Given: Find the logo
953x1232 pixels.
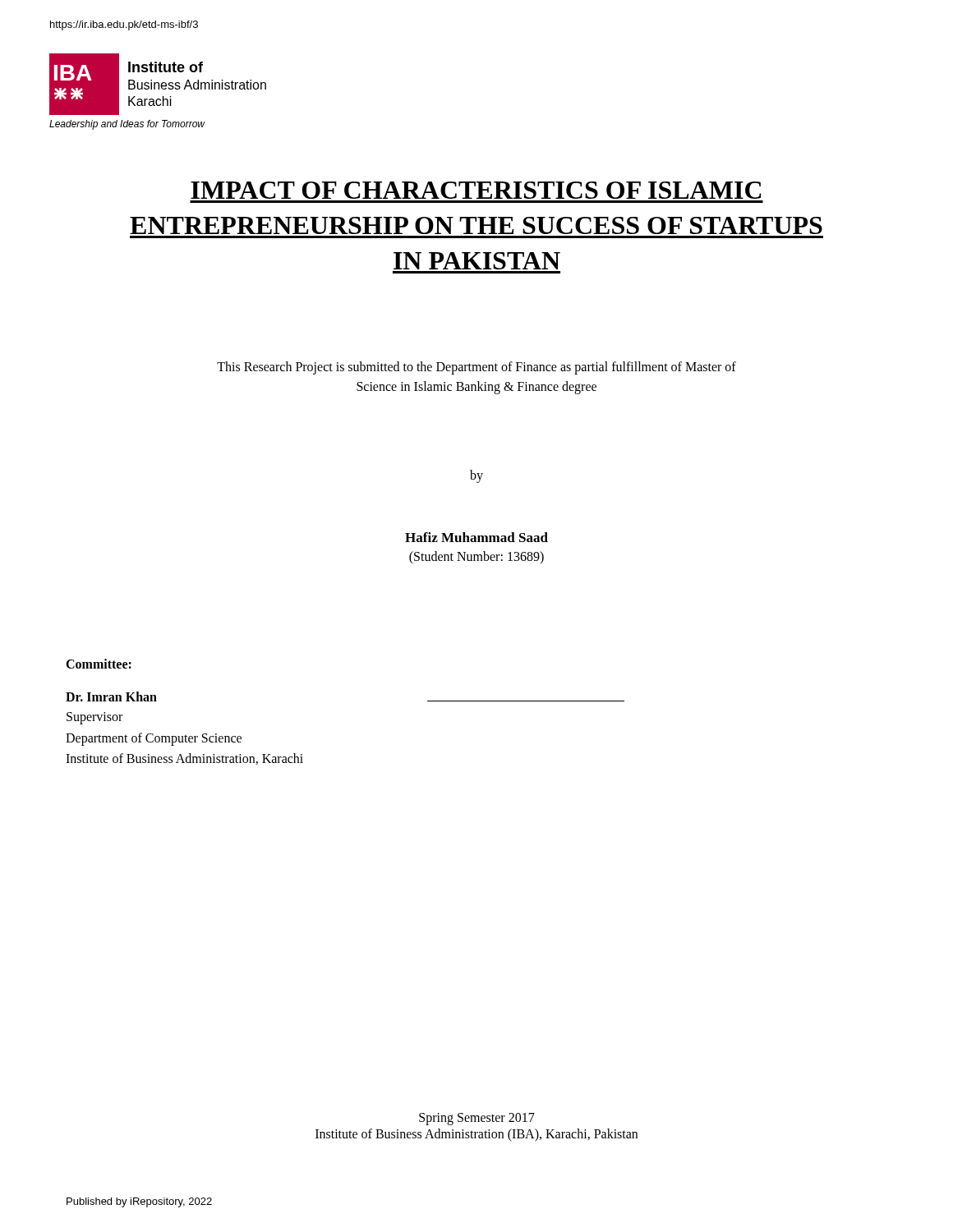Looking at the screenshot, I should (158, 92).
